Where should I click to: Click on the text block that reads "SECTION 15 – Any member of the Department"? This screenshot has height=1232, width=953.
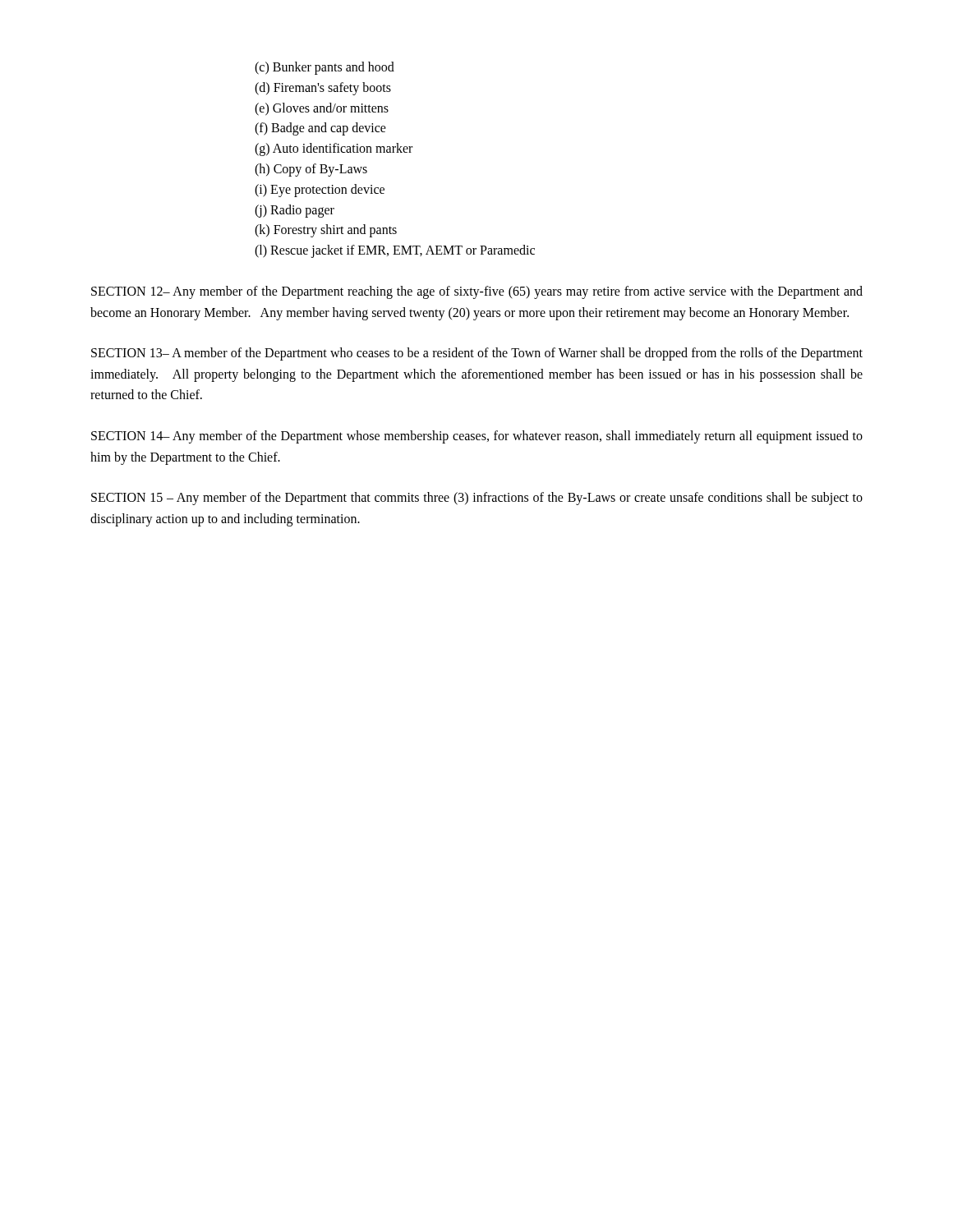476,508
